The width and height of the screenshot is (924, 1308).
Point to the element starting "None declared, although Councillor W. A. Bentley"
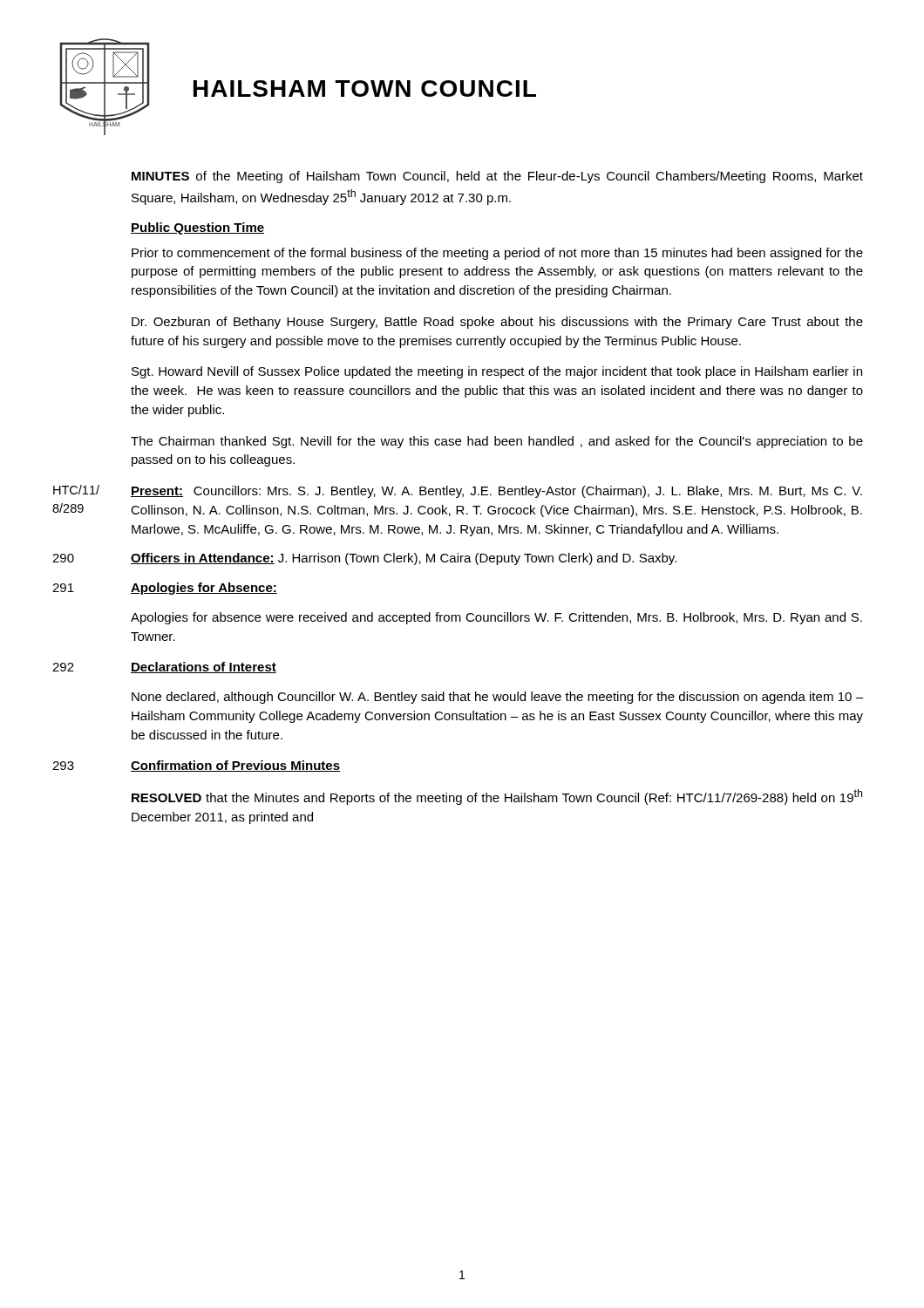[497, 715]
